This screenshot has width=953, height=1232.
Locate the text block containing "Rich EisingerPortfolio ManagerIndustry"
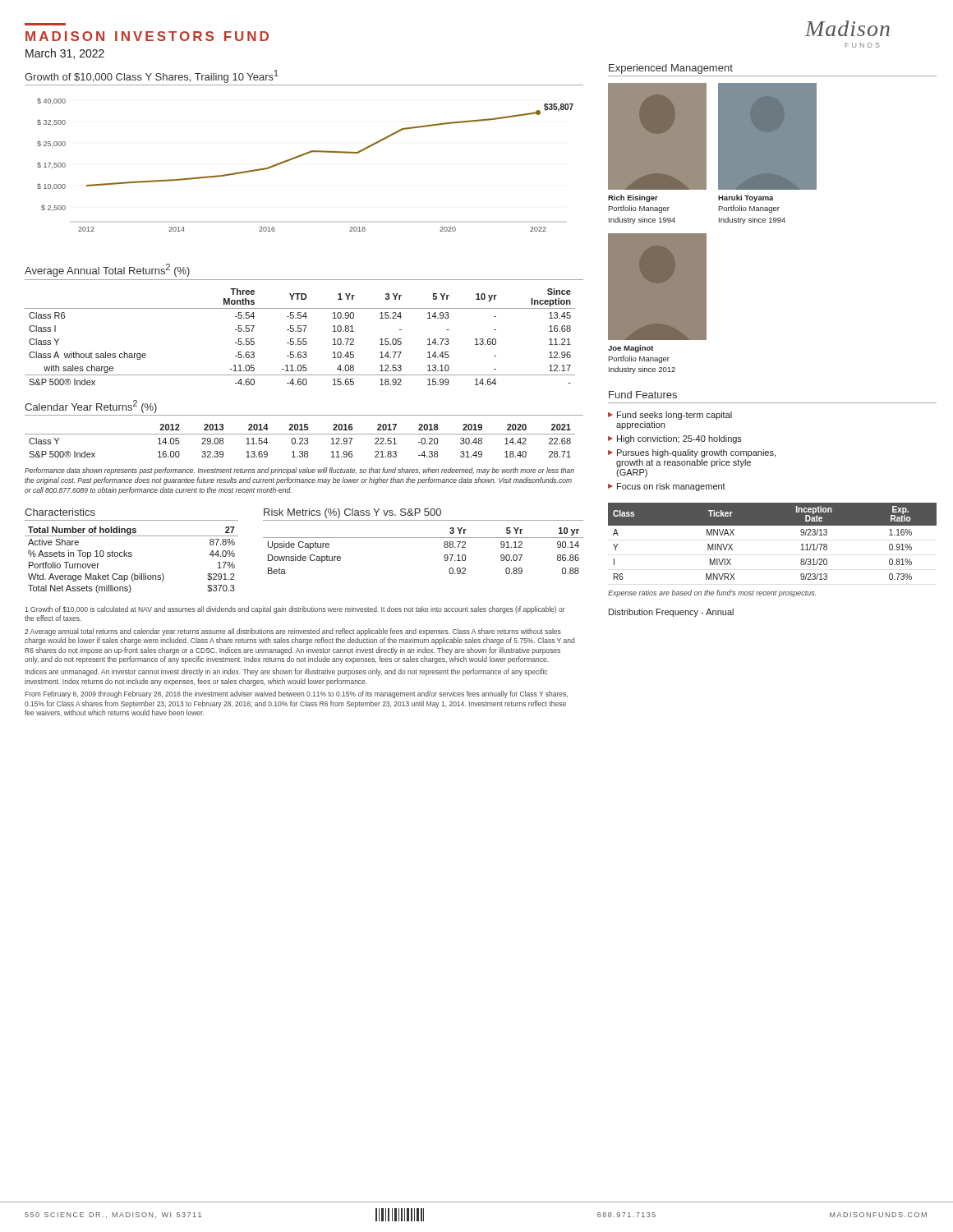click(x=642, y=208)
